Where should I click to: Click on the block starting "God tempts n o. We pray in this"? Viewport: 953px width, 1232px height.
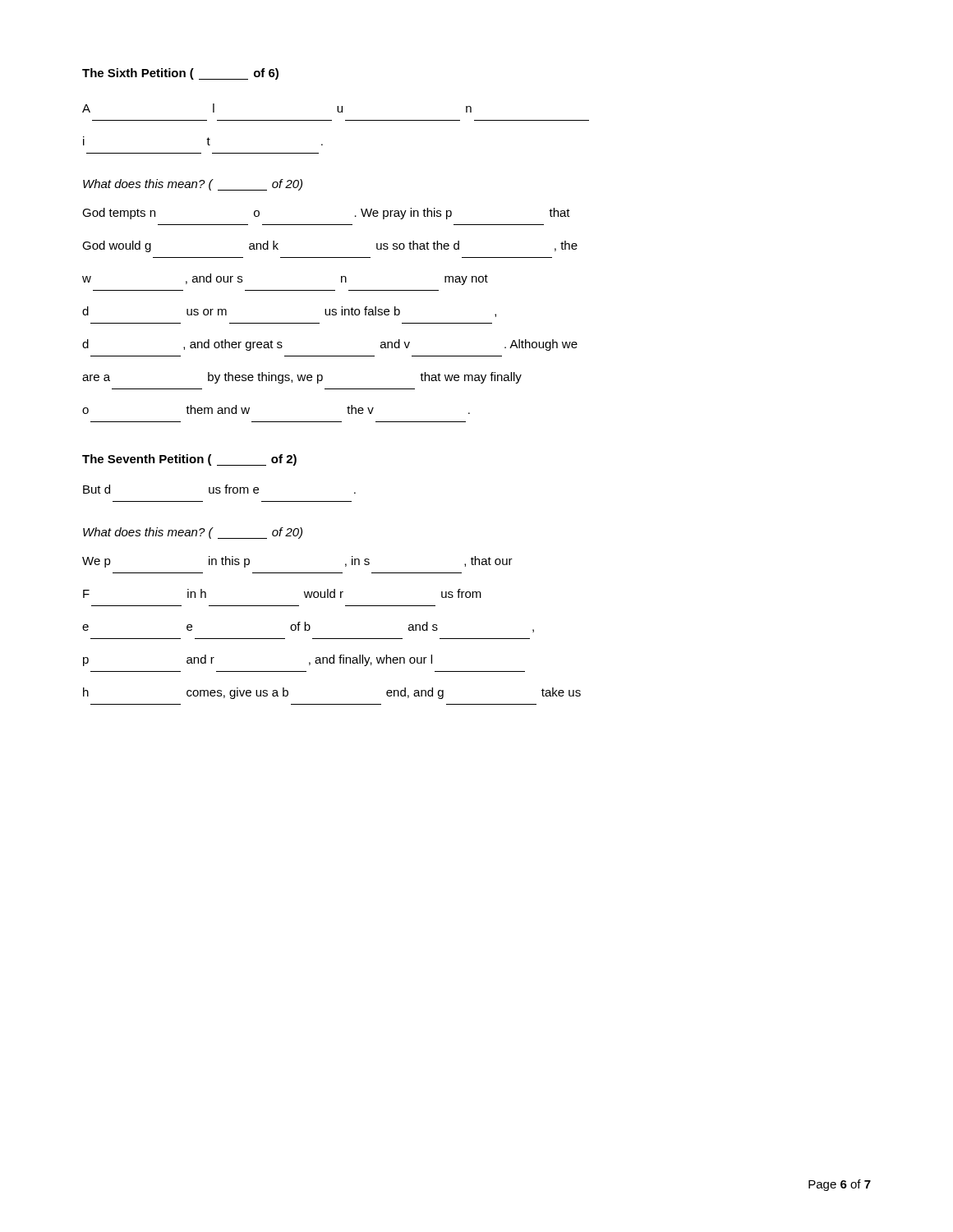(326, 215)
